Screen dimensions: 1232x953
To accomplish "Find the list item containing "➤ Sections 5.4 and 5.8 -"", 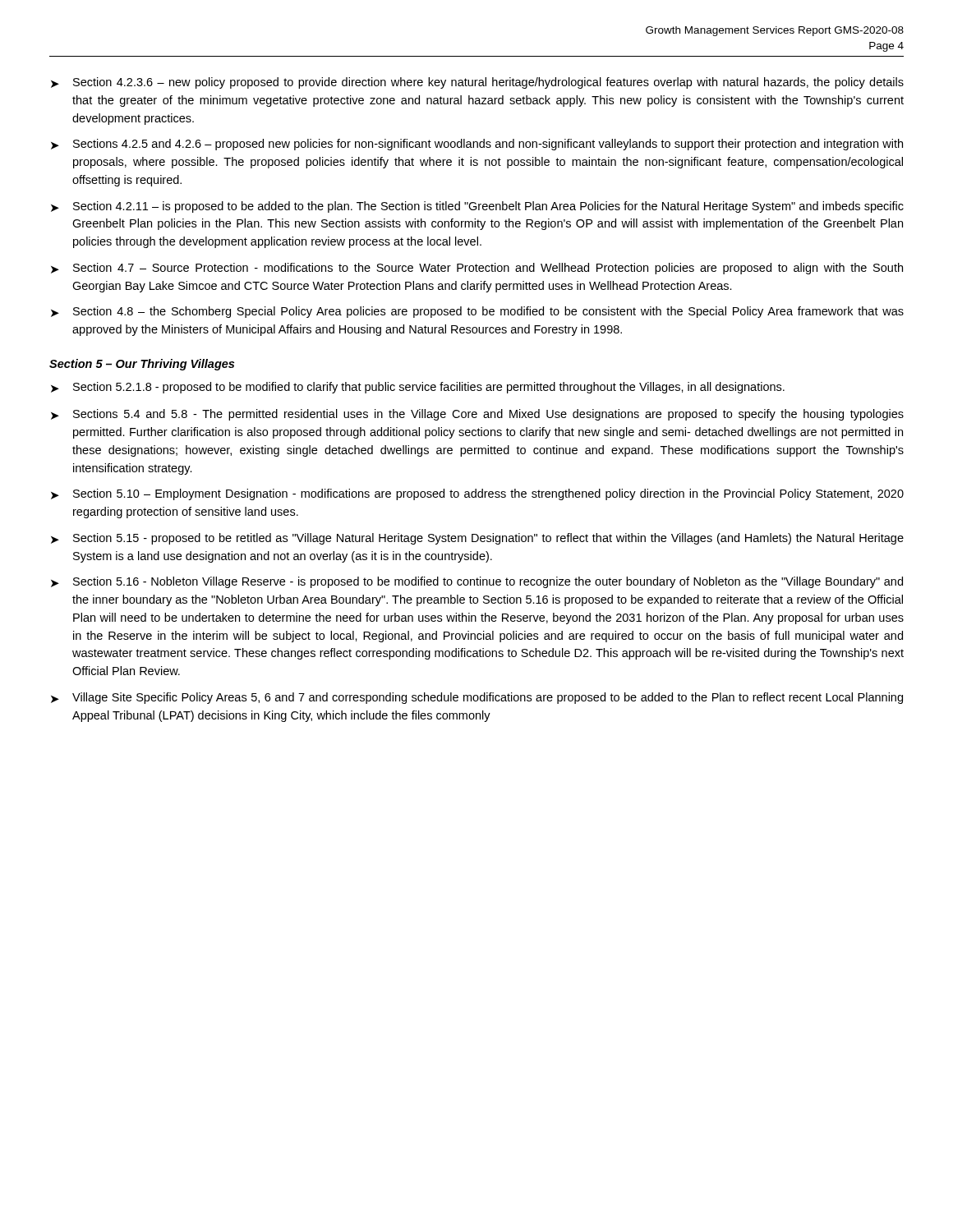I will point(476,442).
